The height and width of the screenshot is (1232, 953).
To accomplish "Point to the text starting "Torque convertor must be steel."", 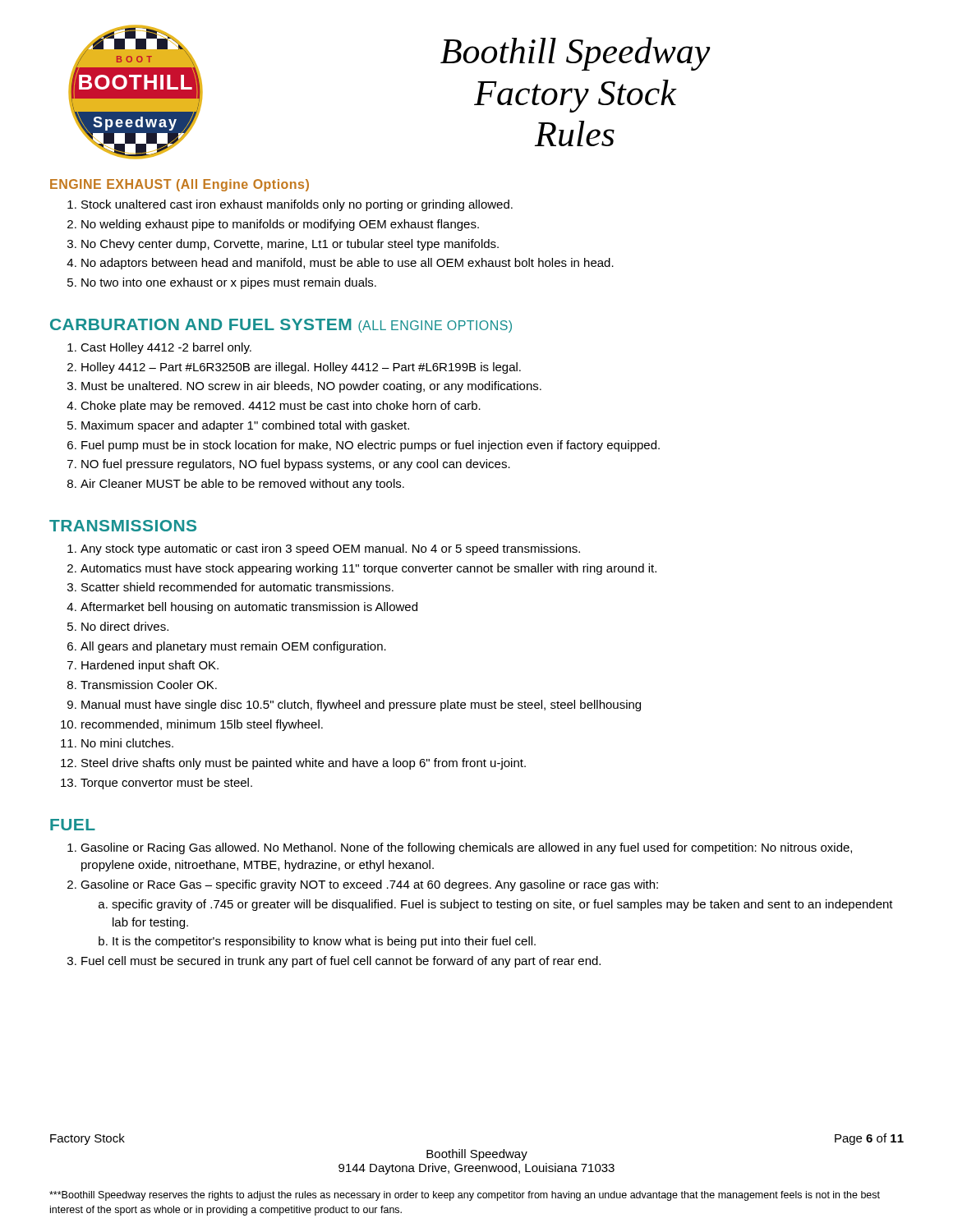I will 167,782.
